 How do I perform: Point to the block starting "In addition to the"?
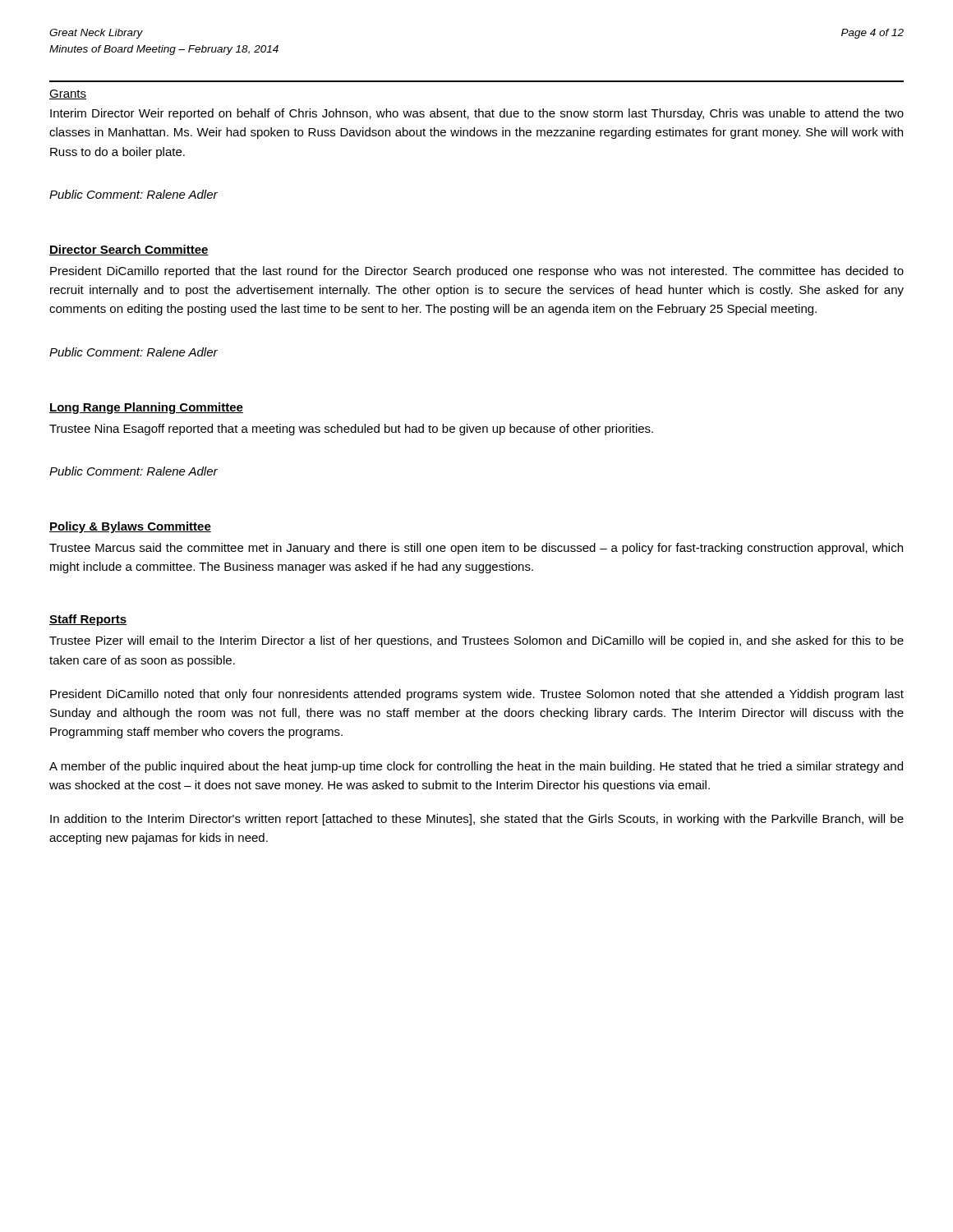[476, 828]
